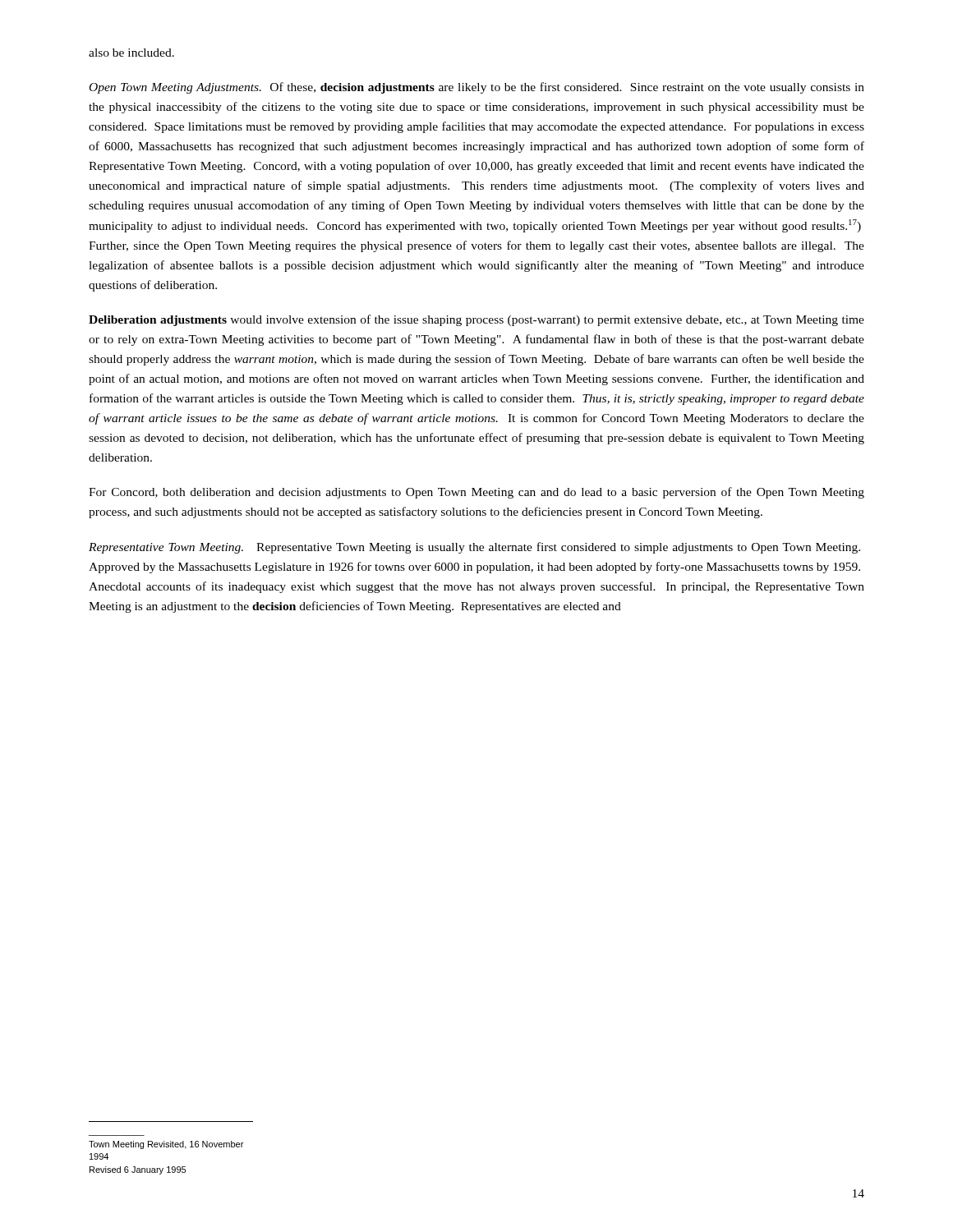This screenshot has height=1232, width=953.
Task: Locate the footnote with the text "___________ Town Meeting Revisited,"
Action: (166, 1150)
